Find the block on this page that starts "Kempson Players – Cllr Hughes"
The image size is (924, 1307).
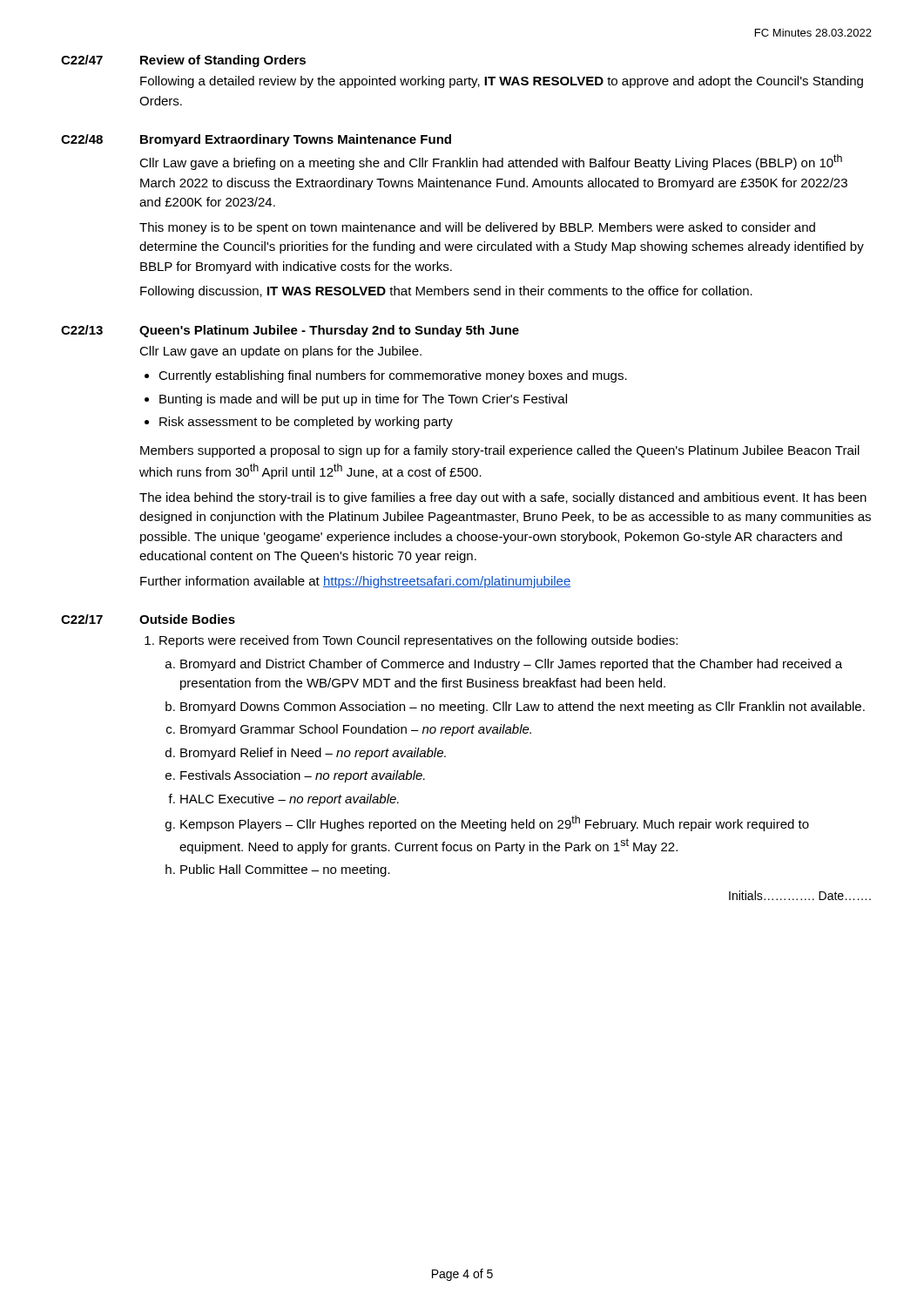(x=494, y=834)
